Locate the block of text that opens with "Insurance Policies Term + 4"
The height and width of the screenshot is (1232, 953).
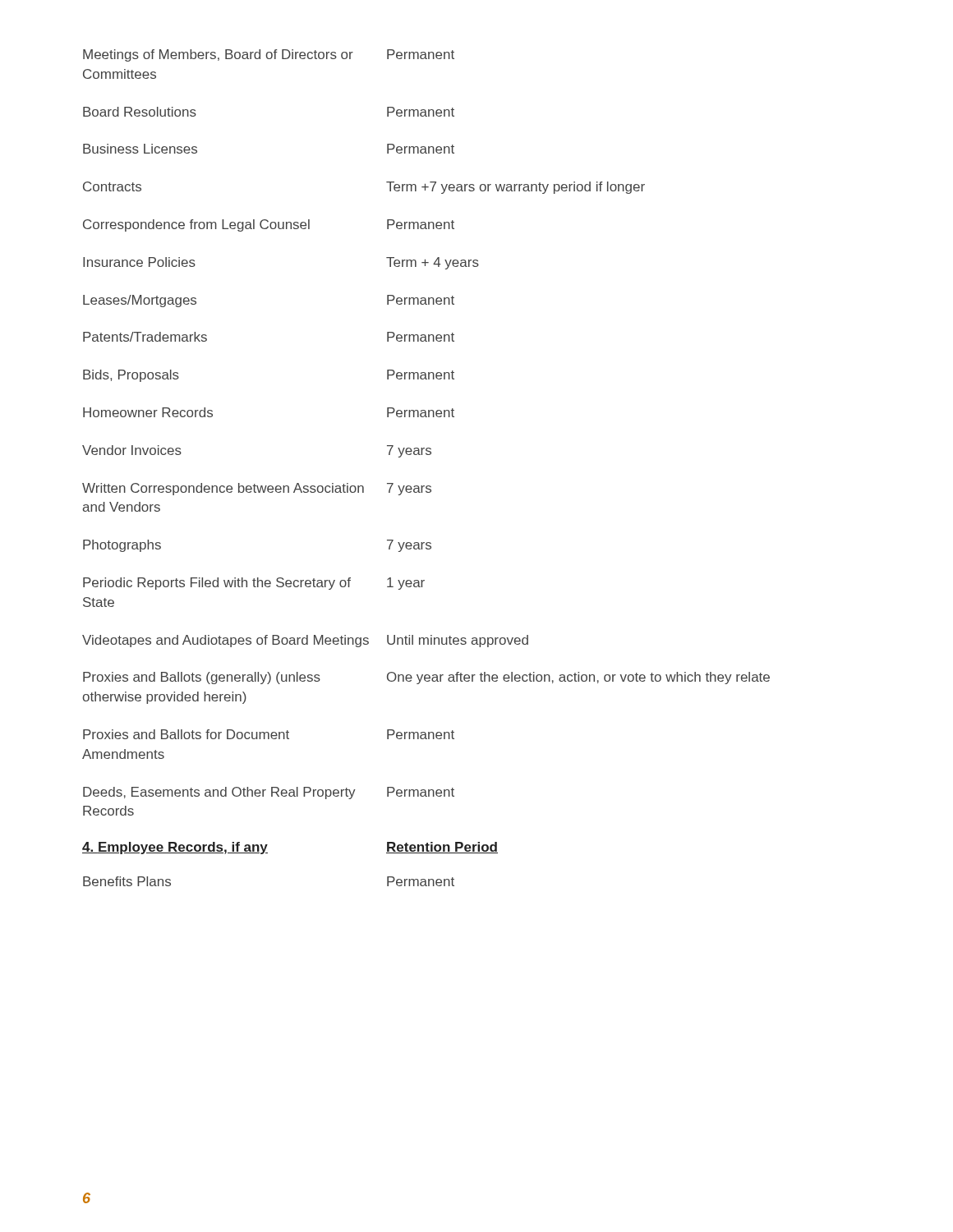485,263
